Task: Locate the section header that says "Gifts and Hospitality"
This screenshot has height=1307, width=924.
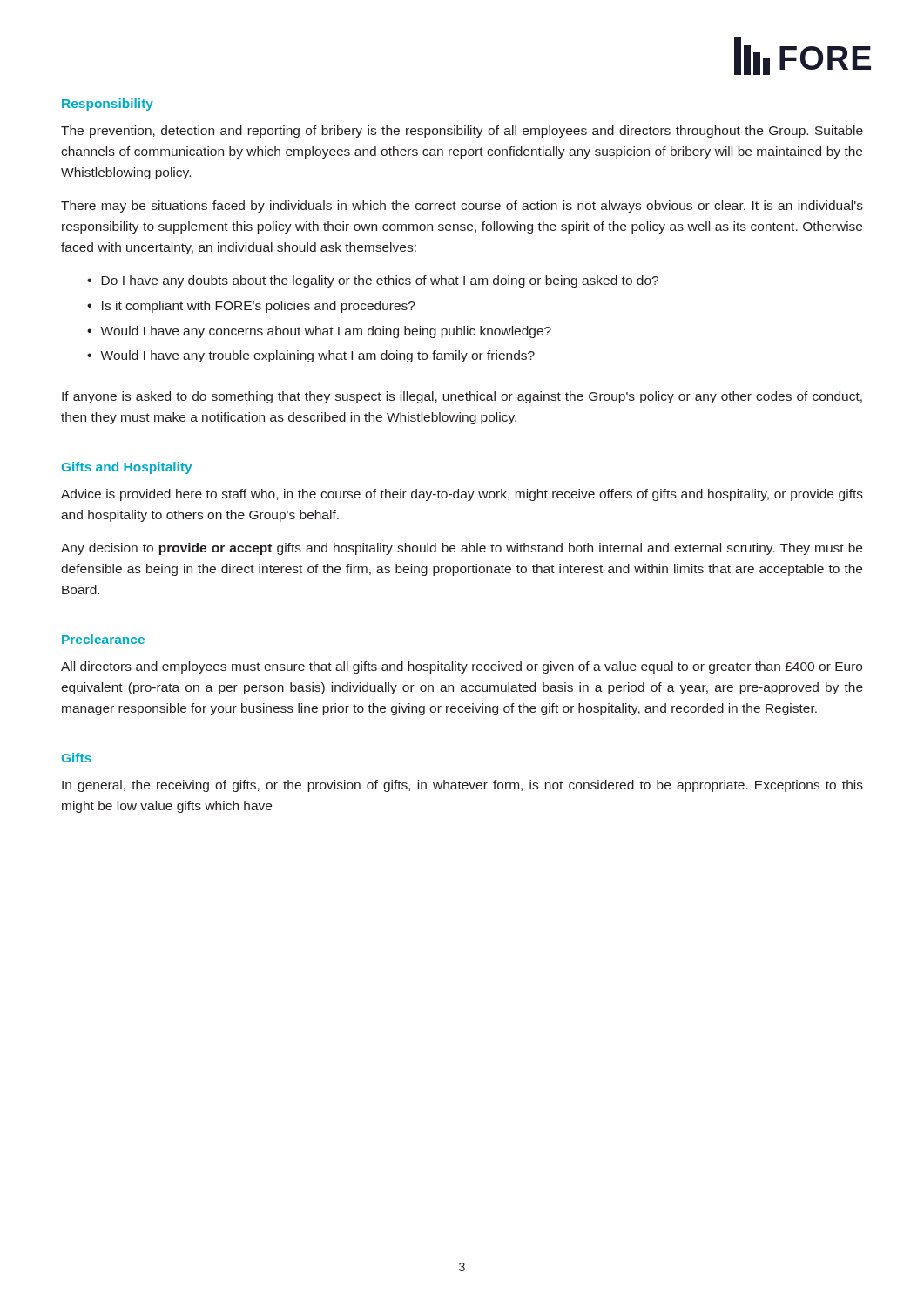Action: pos(127,467)
